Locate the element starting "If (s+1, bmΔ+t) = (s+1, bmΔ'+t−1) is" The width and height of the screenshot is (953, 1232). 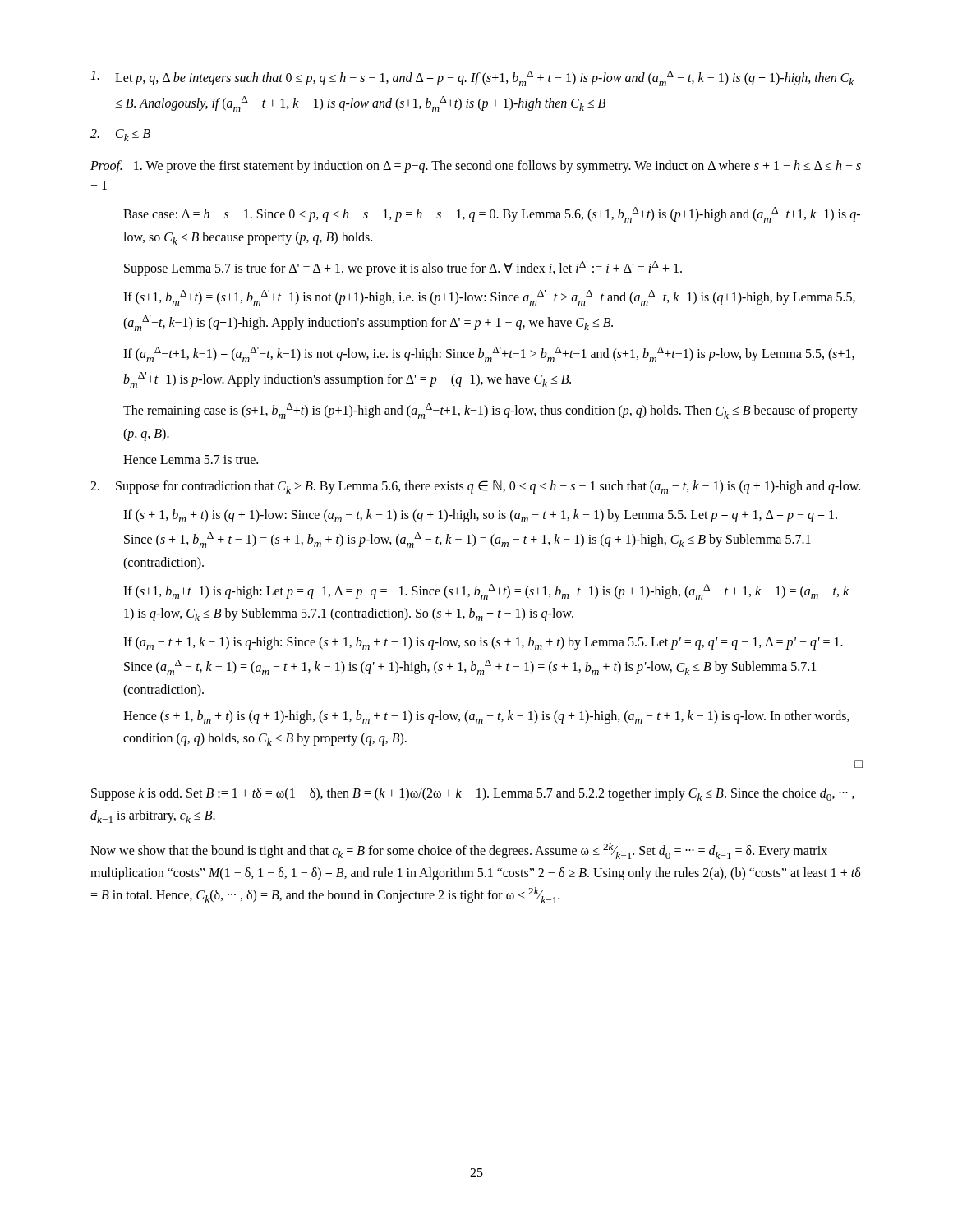click(489, 310)
